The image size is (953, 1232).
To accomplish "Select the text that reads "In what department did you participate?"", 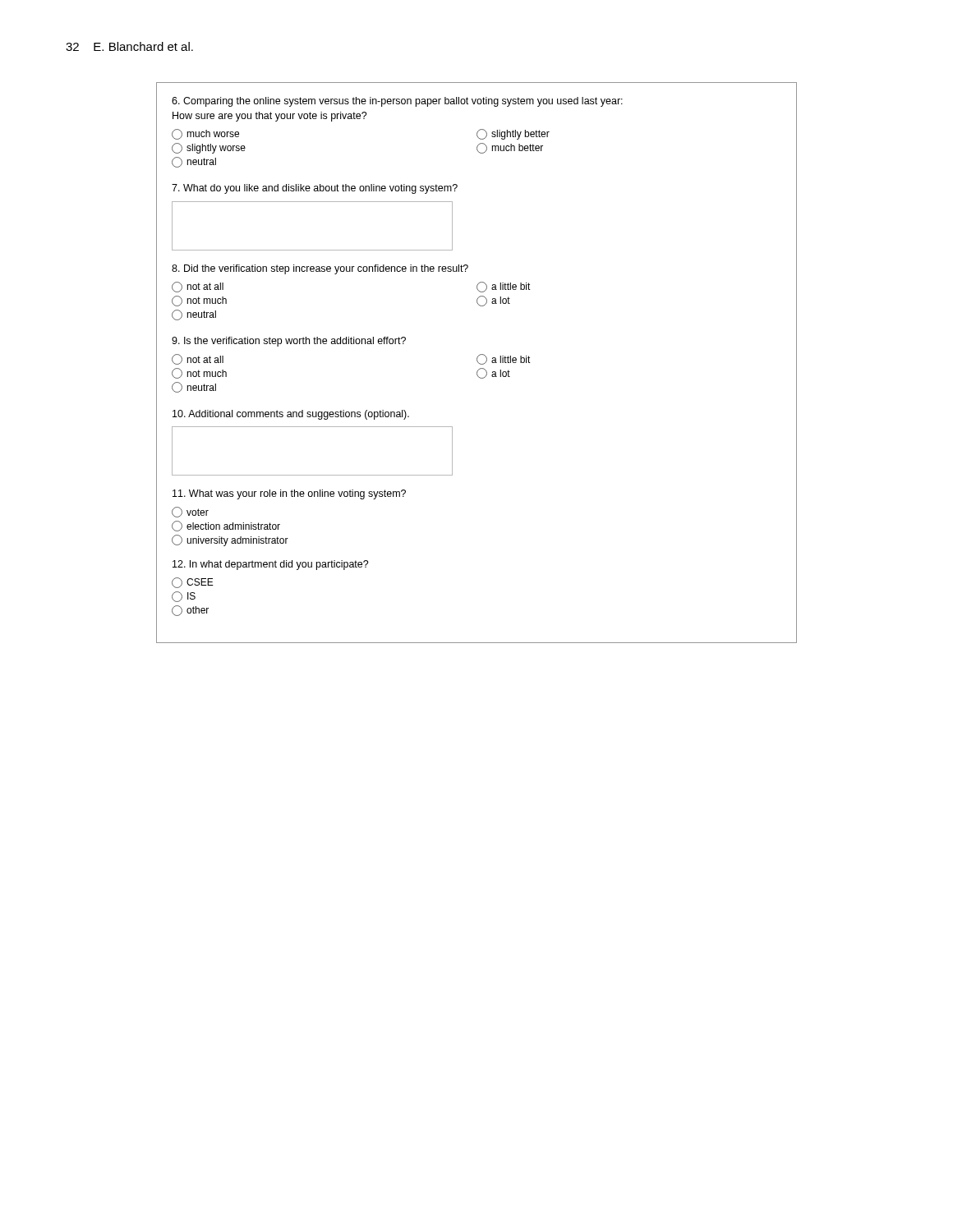I will pos(270,564).
